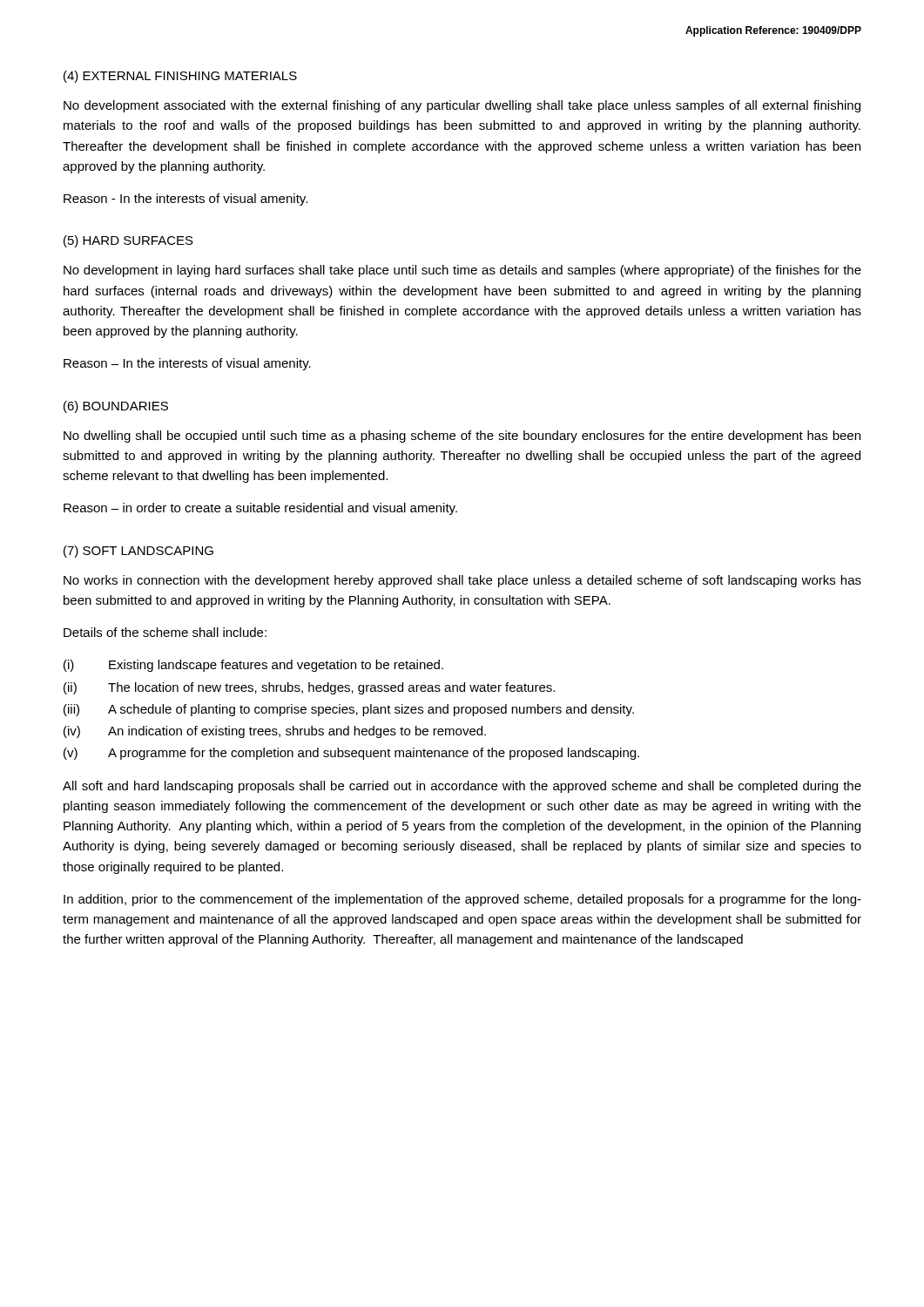
Task: Find the text block that reads "All soft and hard landscaping proposals shall be"
Action: [x=462, y=826]
